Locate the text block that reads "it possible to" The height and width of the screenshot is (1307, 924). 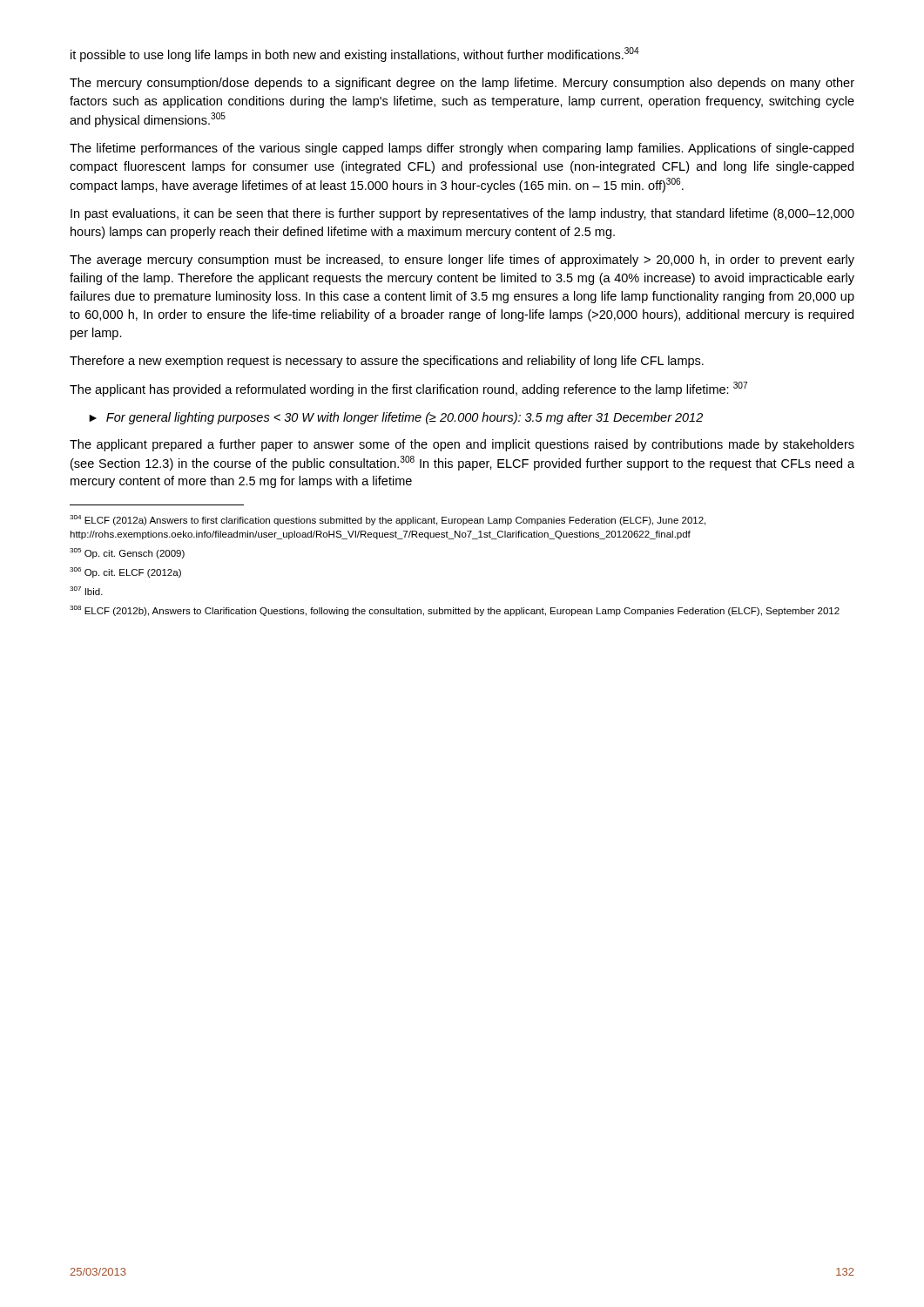[x=462, y=55]
